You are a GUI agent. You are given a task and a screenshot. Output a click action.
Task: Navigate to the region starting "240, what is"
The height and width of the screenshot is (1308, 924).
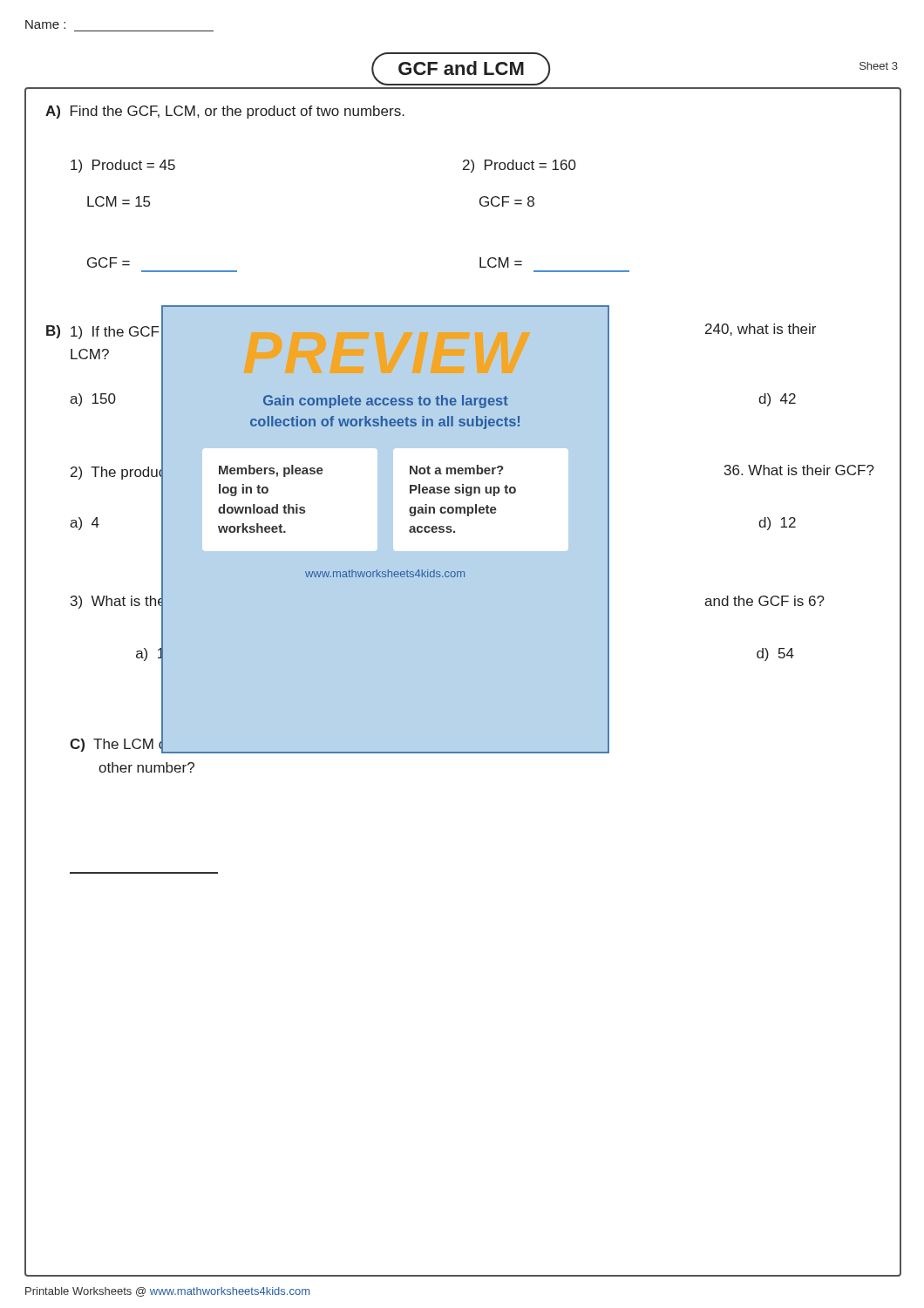pyautogui.click(x=760, y=329)
